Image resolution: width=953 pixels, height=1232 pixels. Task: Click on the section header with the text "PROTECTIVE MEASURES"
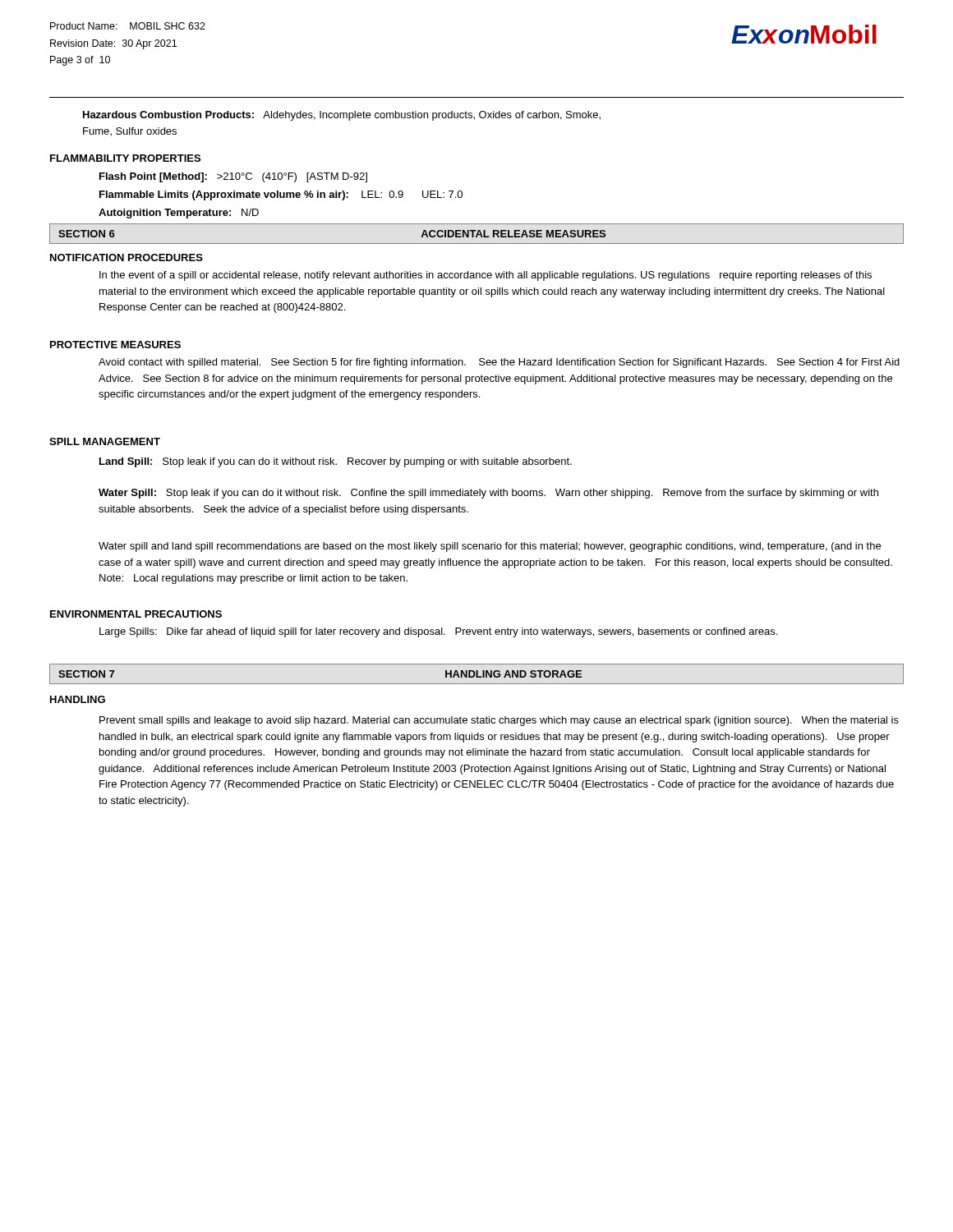point(115,345)
